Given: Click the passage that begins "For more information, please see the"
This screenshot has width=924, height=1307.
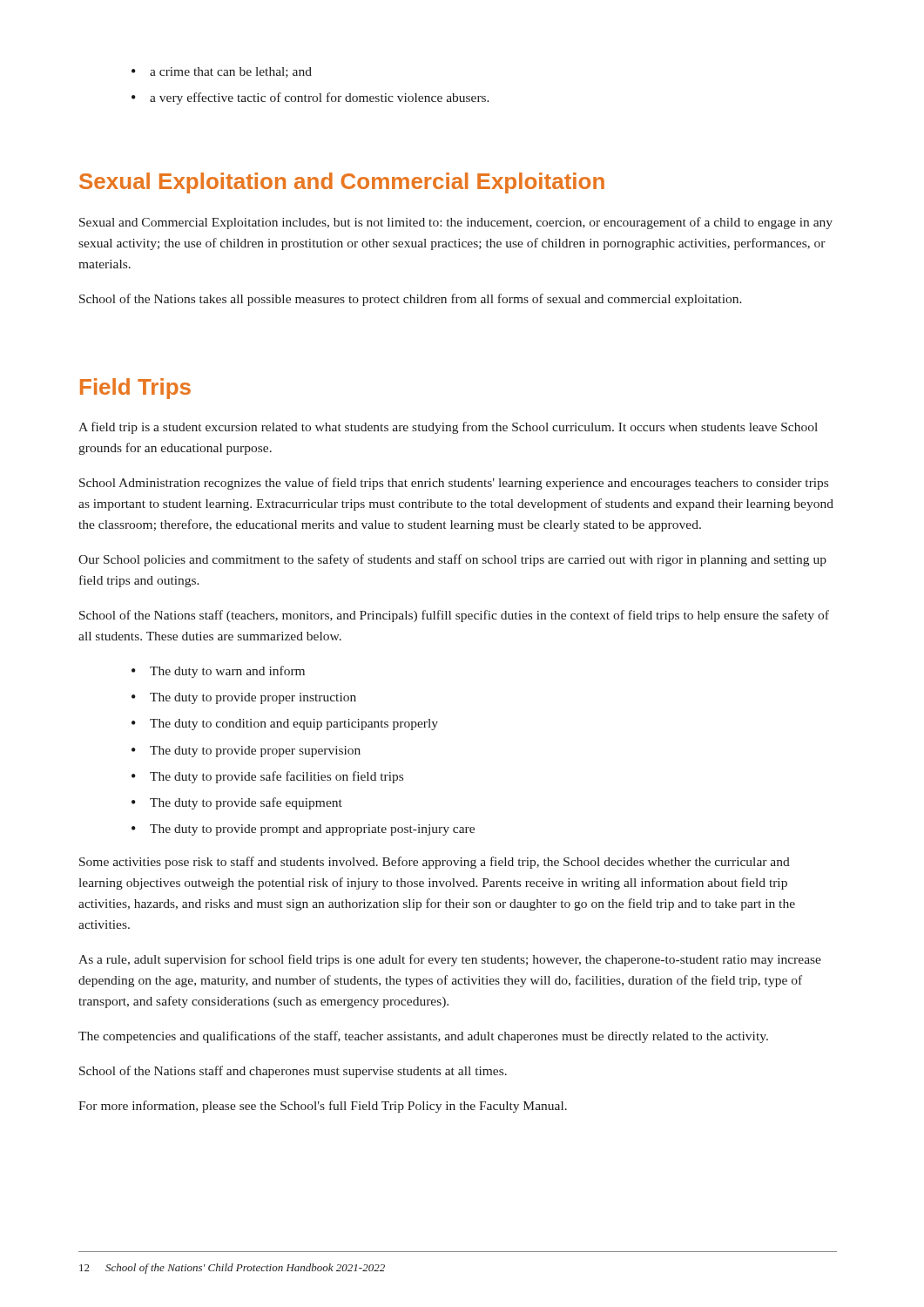Looking at the screenshot, I should pyautogui.click(x=323, y=1106).
